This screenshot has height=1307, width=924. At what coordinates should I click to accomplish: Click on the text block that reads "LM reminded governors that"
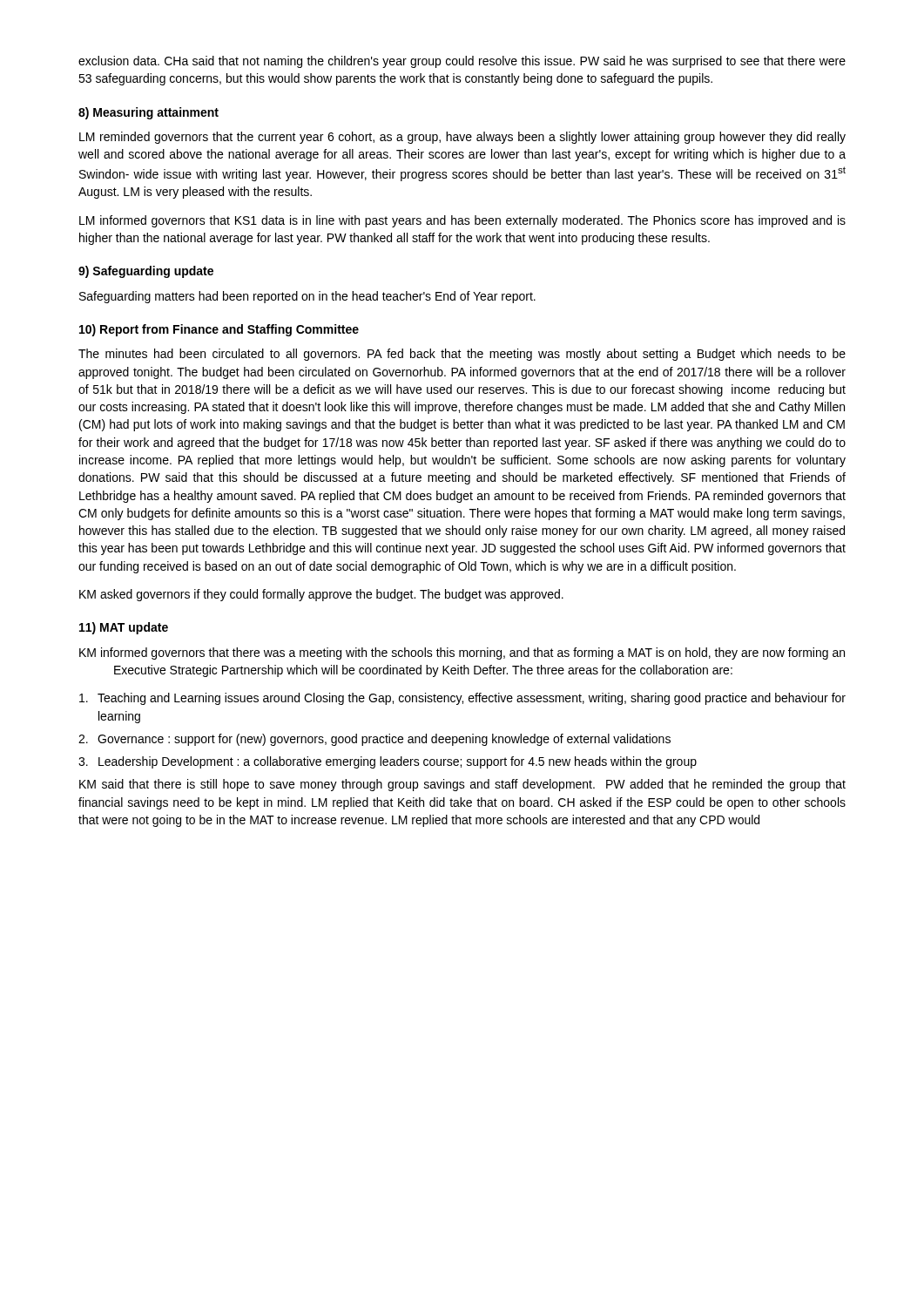(x=462, y=164)
